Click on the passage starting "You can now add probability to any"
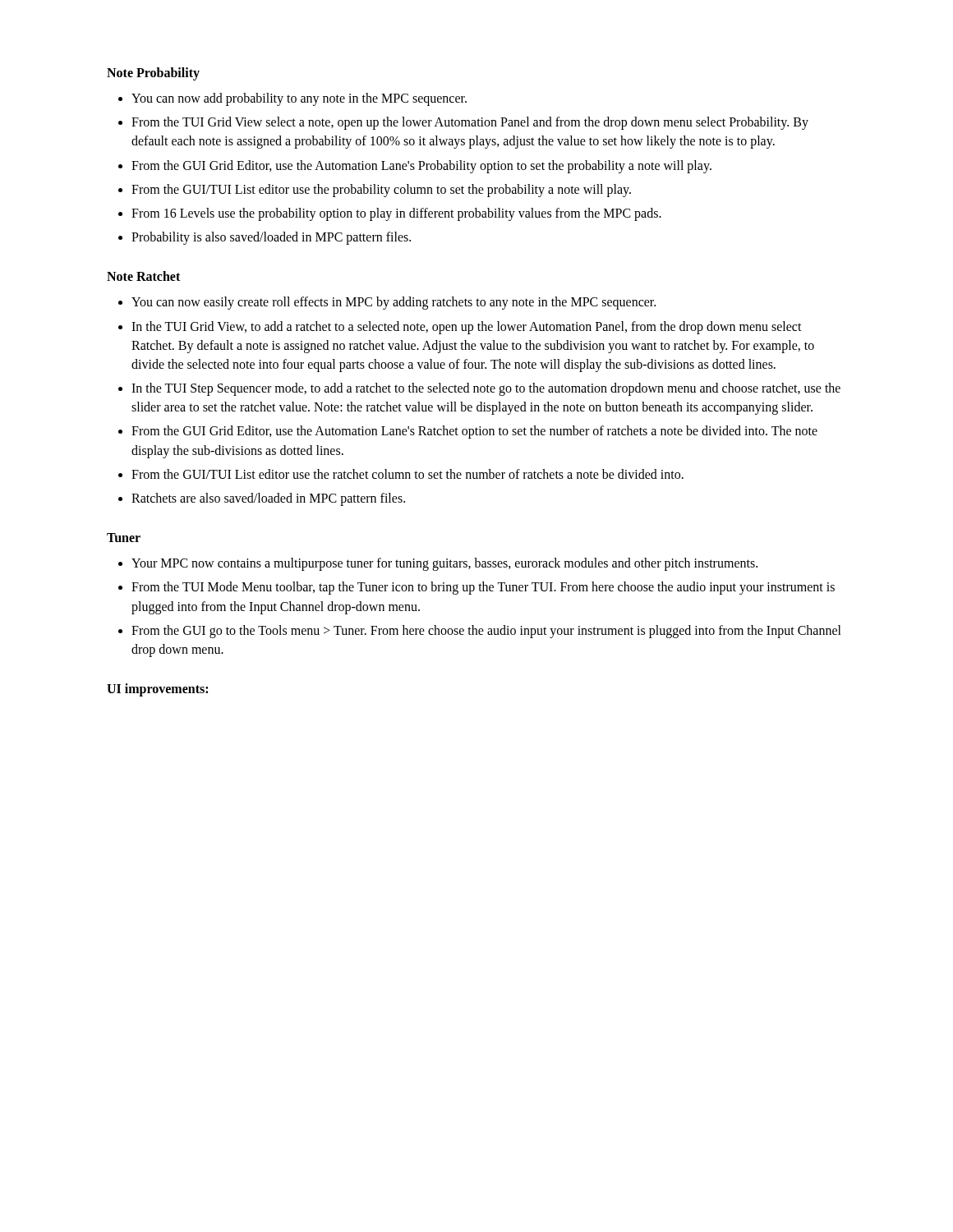Image resolution: width=953 pixels, height=1232 pixels. point(299,98)
